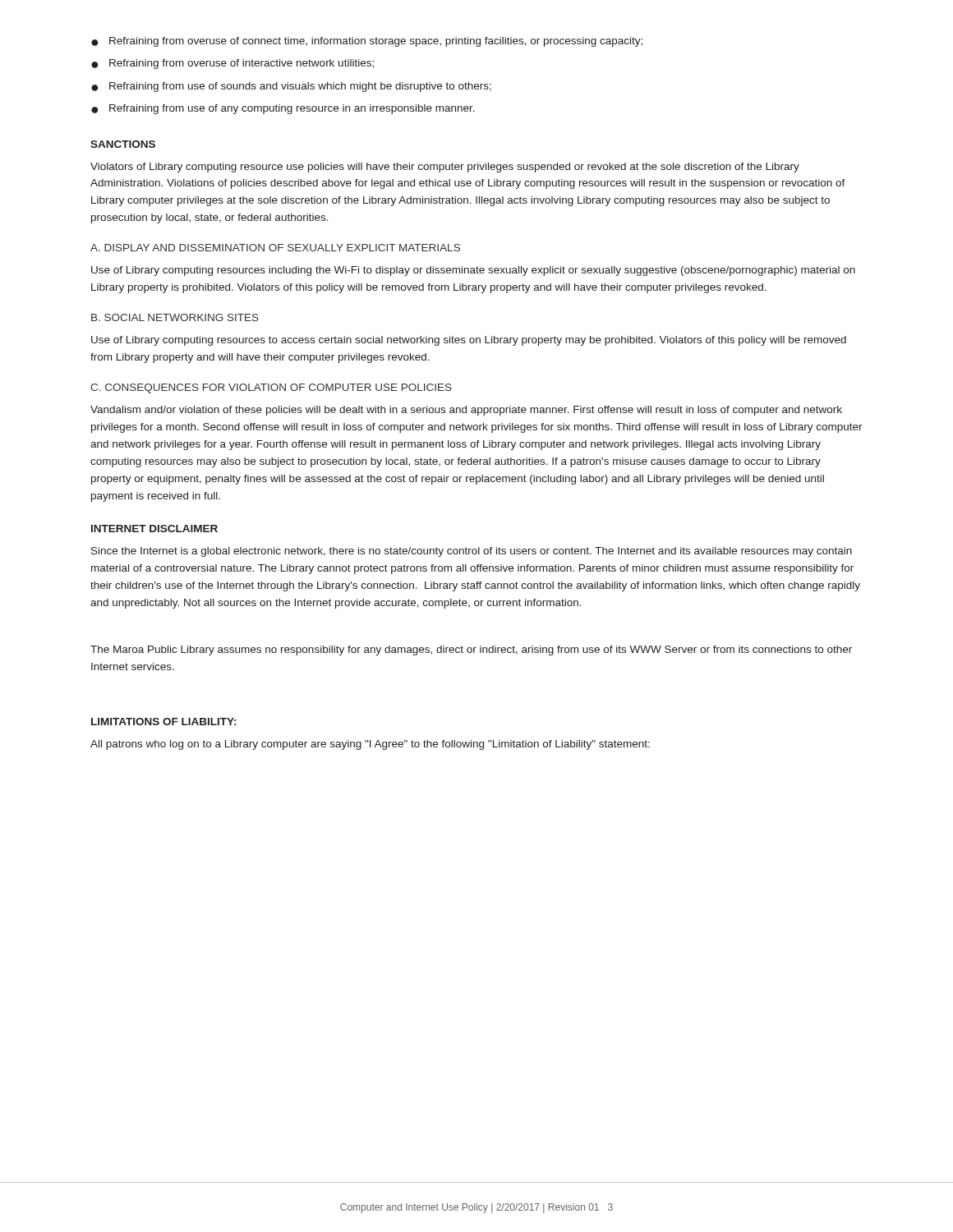This screenshot has width=953, height=1232.
Task: Locate the region starting "● Refraining from use of sounds and"
Action: coord(291,87)
